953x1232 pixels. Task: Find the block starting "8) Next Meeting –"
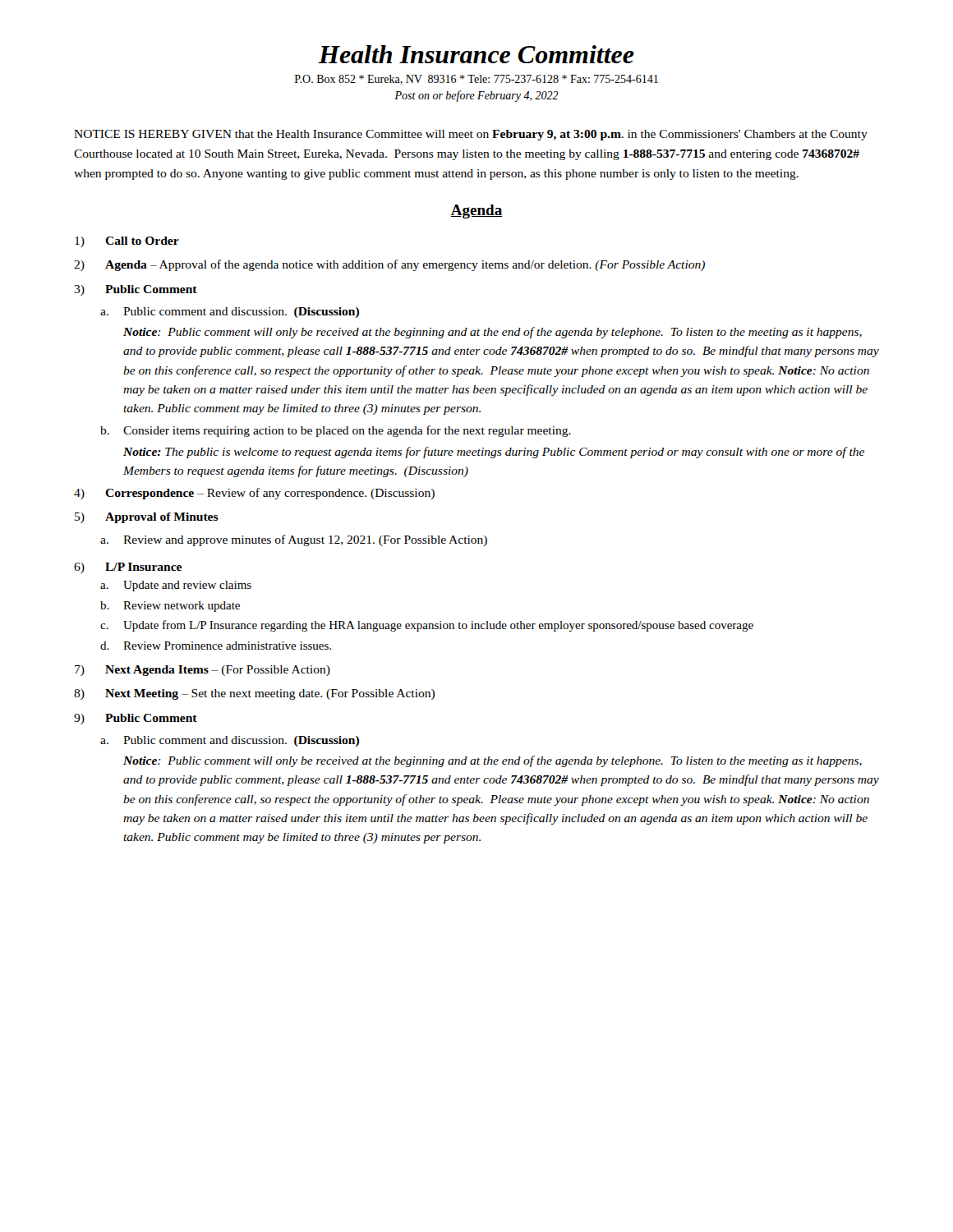coord(254,694)
